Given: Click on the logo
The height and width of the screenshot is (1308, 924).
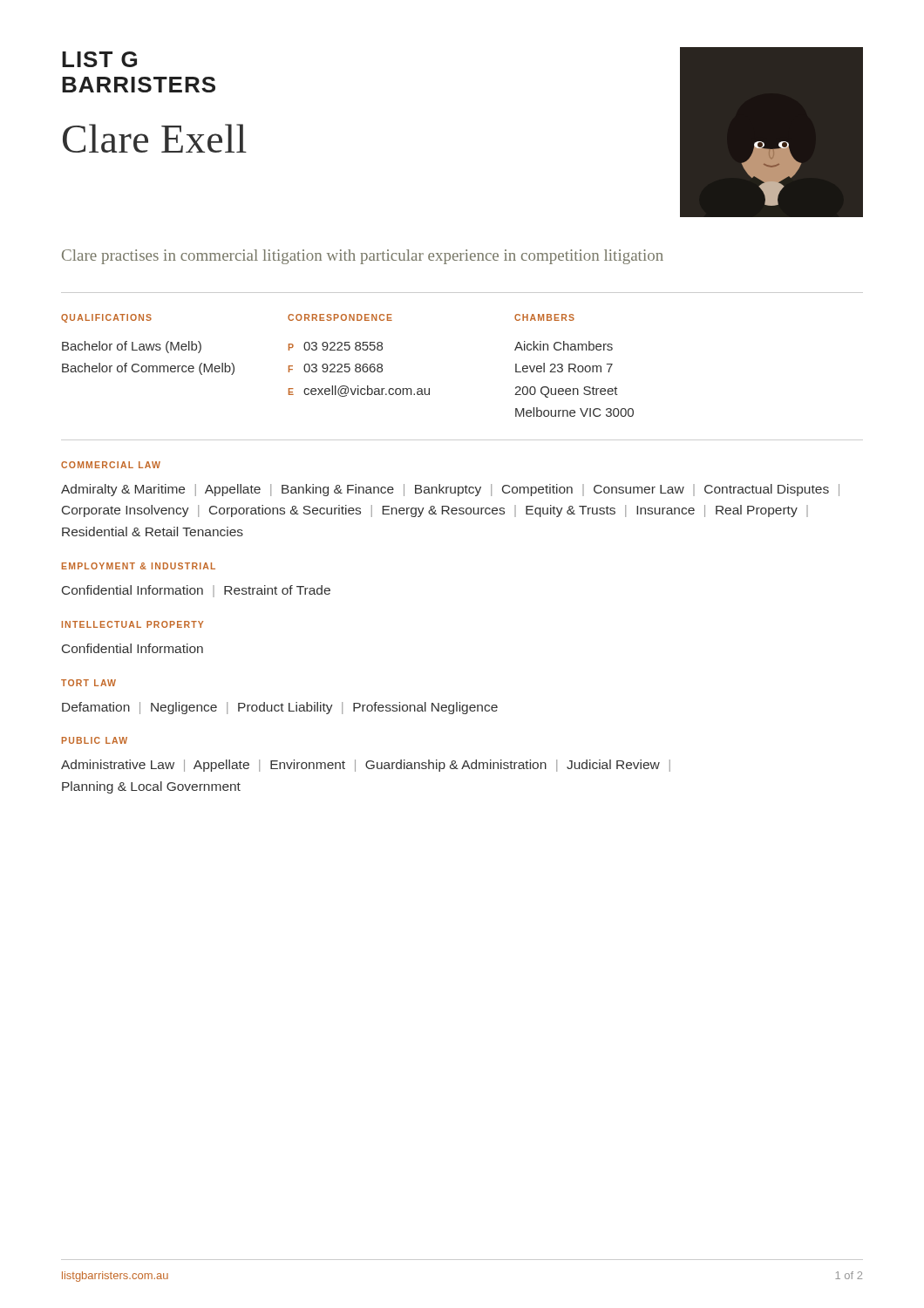Looking at the screenshot, I should [154, 72].
